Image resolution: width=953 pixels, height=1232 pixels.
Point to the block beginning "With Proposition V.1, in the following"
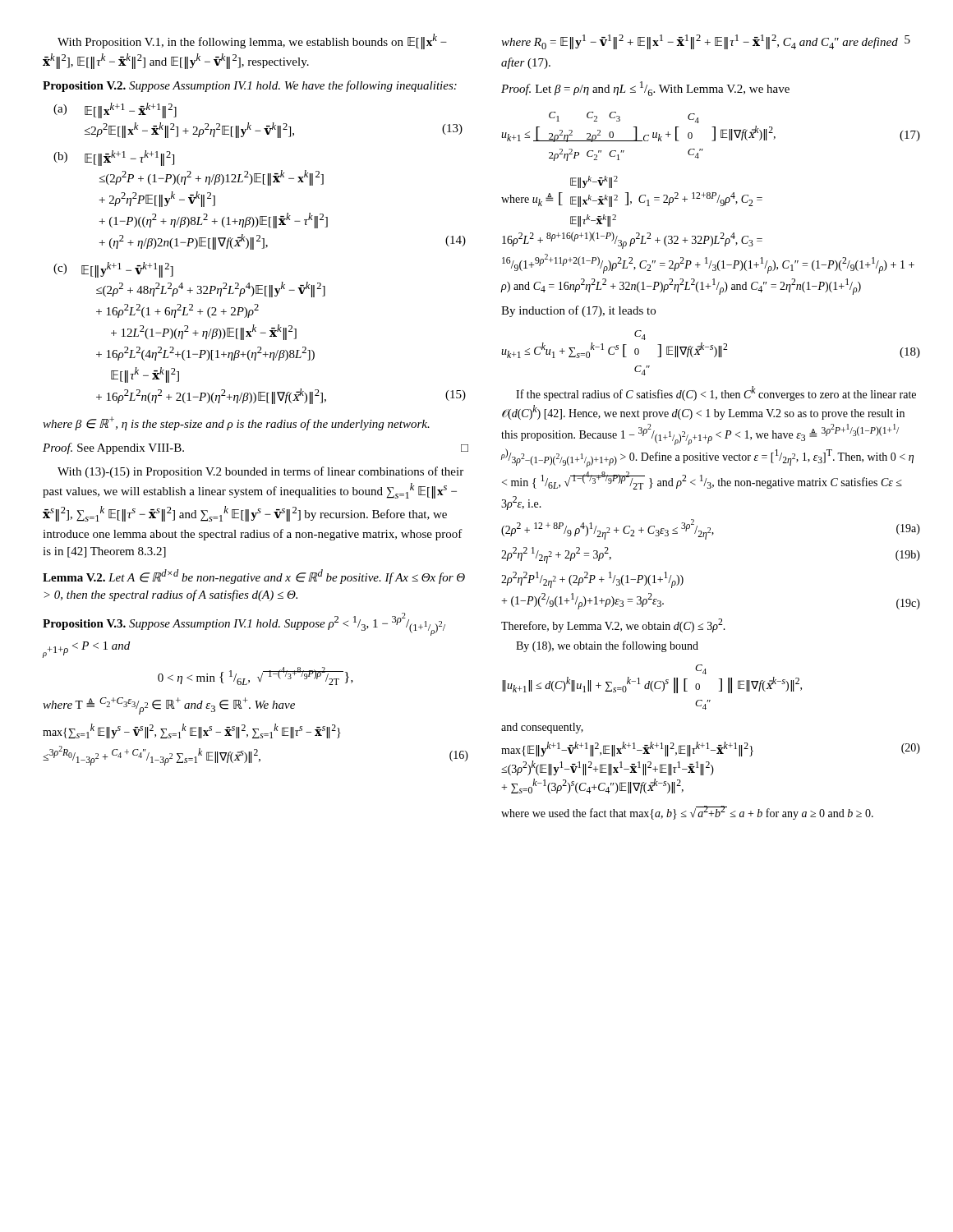click(x=255, y=51)
